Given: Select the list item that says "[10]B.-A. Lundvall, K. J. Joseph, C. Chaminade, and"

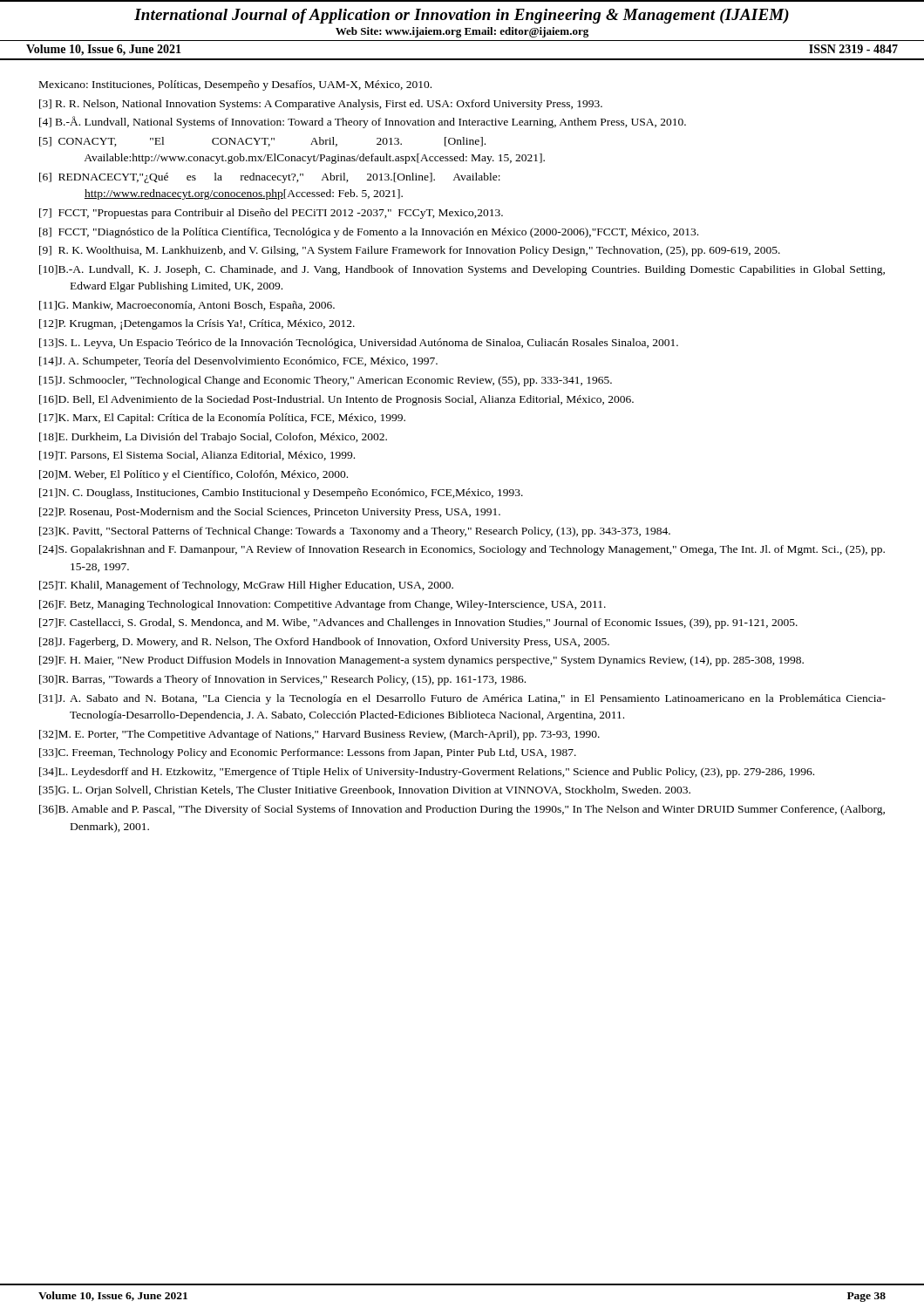Looking at the screenshot, I should coord(462,277).
